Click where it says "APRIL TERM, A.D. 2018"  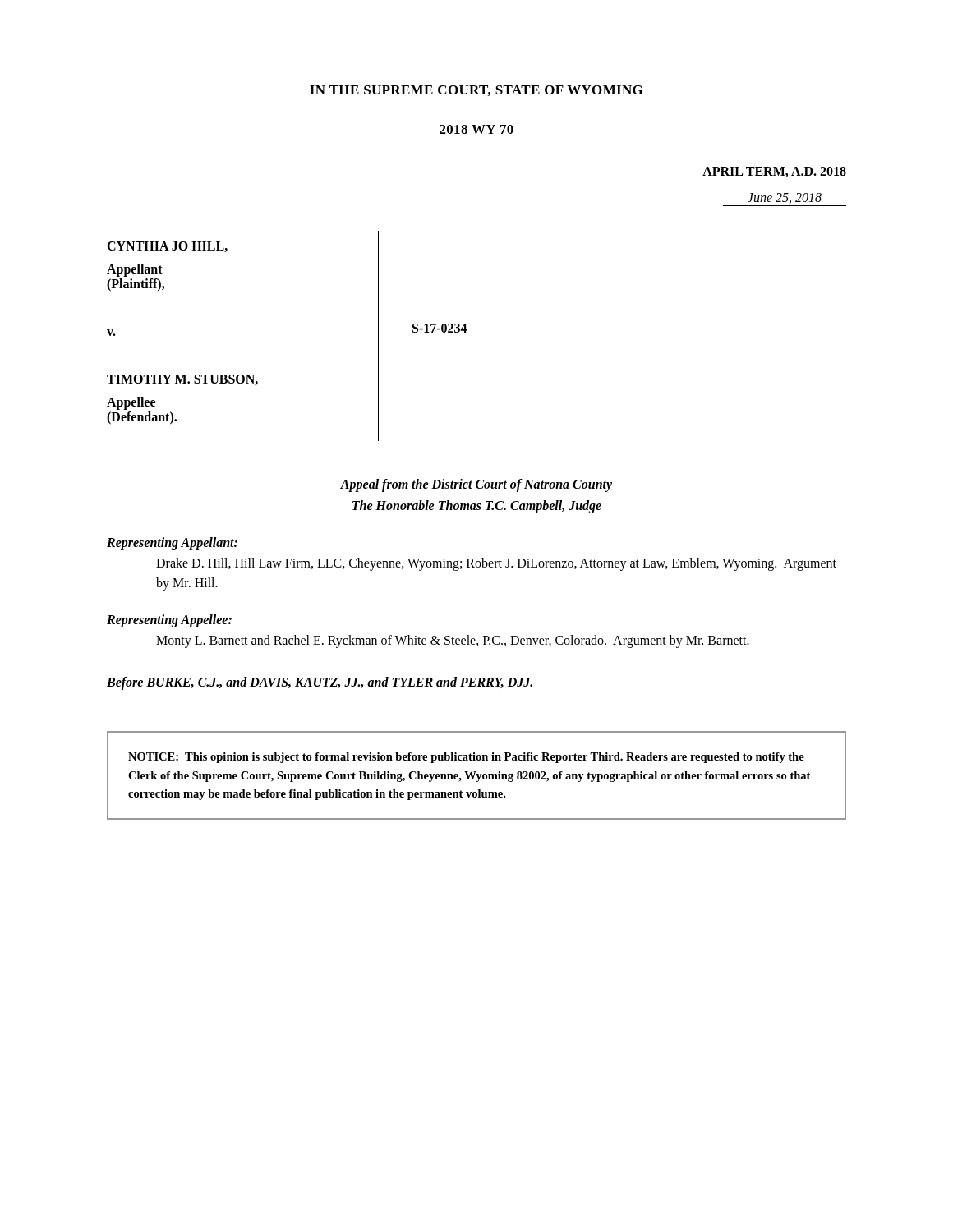point(774,171)
